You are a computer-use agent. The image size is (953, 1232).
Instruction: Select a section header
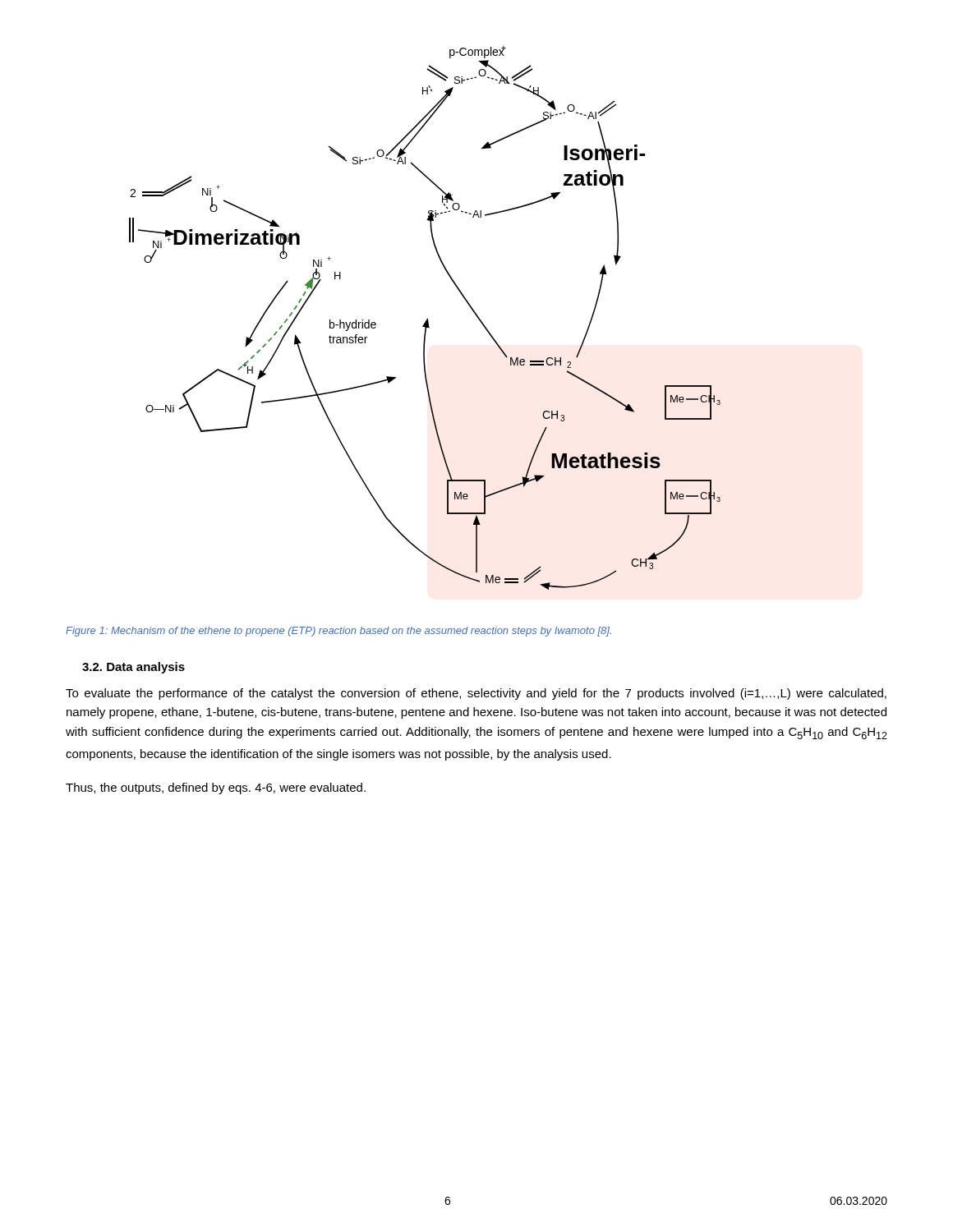tap(134, 667)
